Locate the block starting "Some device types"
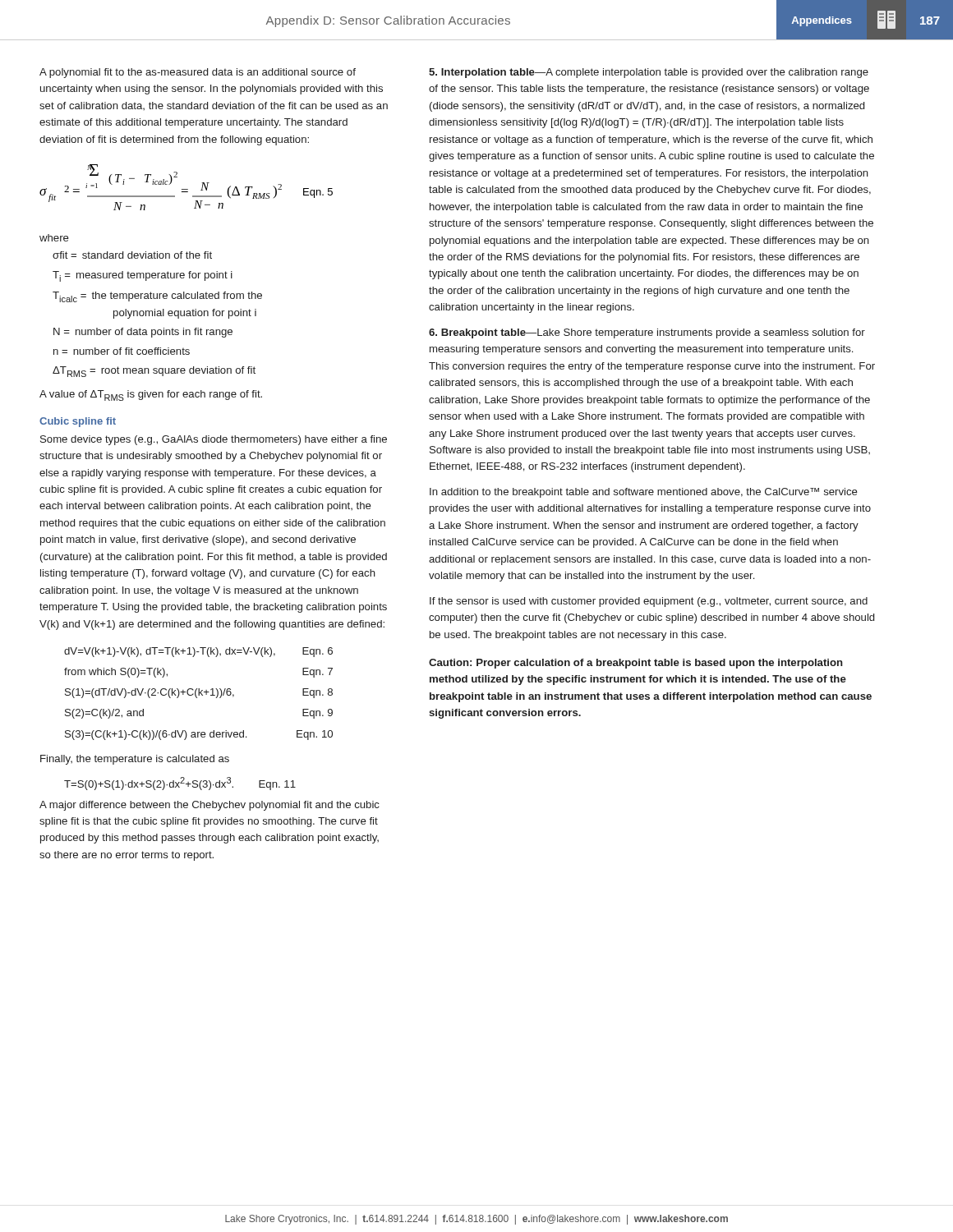The width and height of the screenshot is (953, 1232). point(213,531)
